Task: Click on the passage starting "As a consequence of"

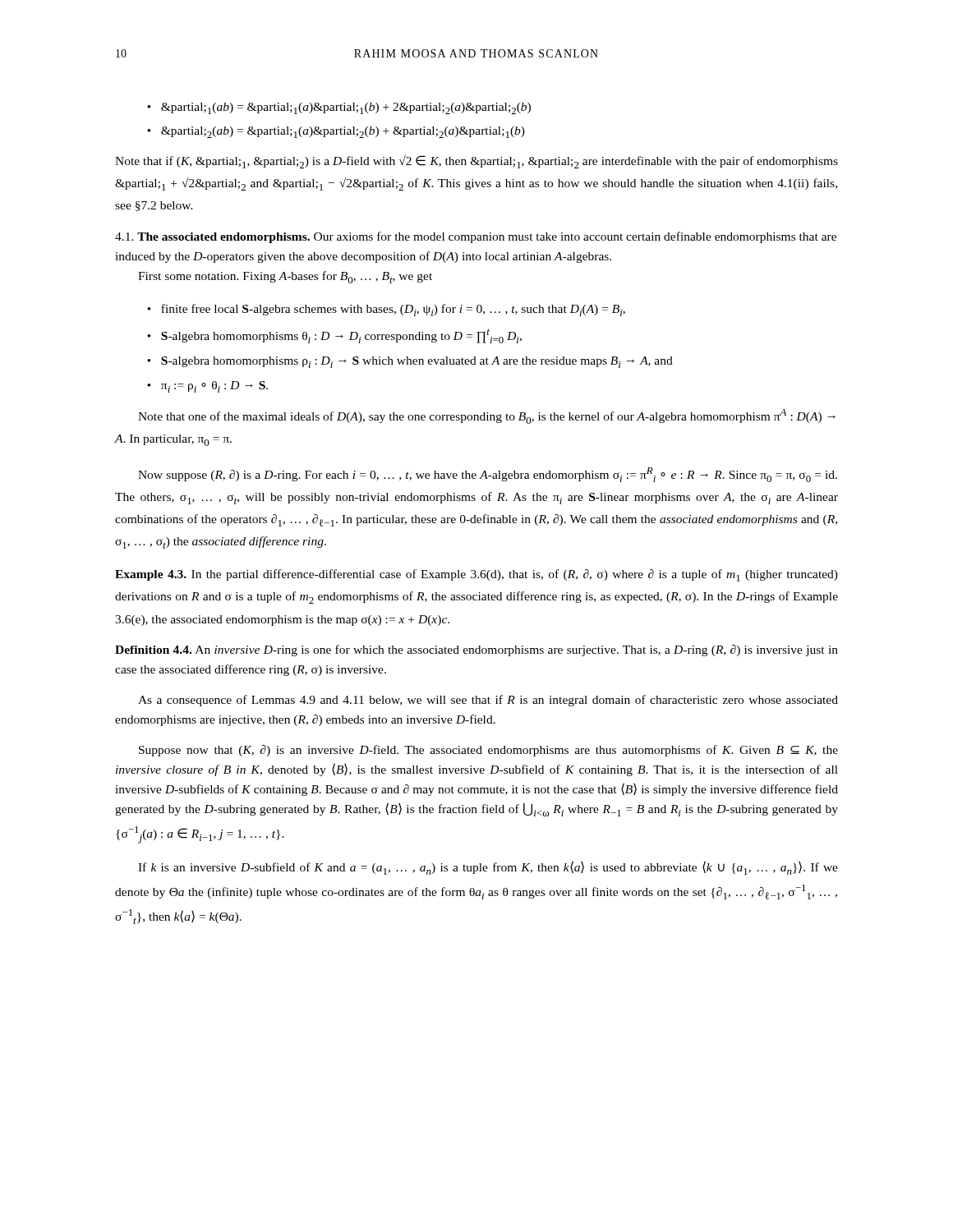Action: [476, 710]
